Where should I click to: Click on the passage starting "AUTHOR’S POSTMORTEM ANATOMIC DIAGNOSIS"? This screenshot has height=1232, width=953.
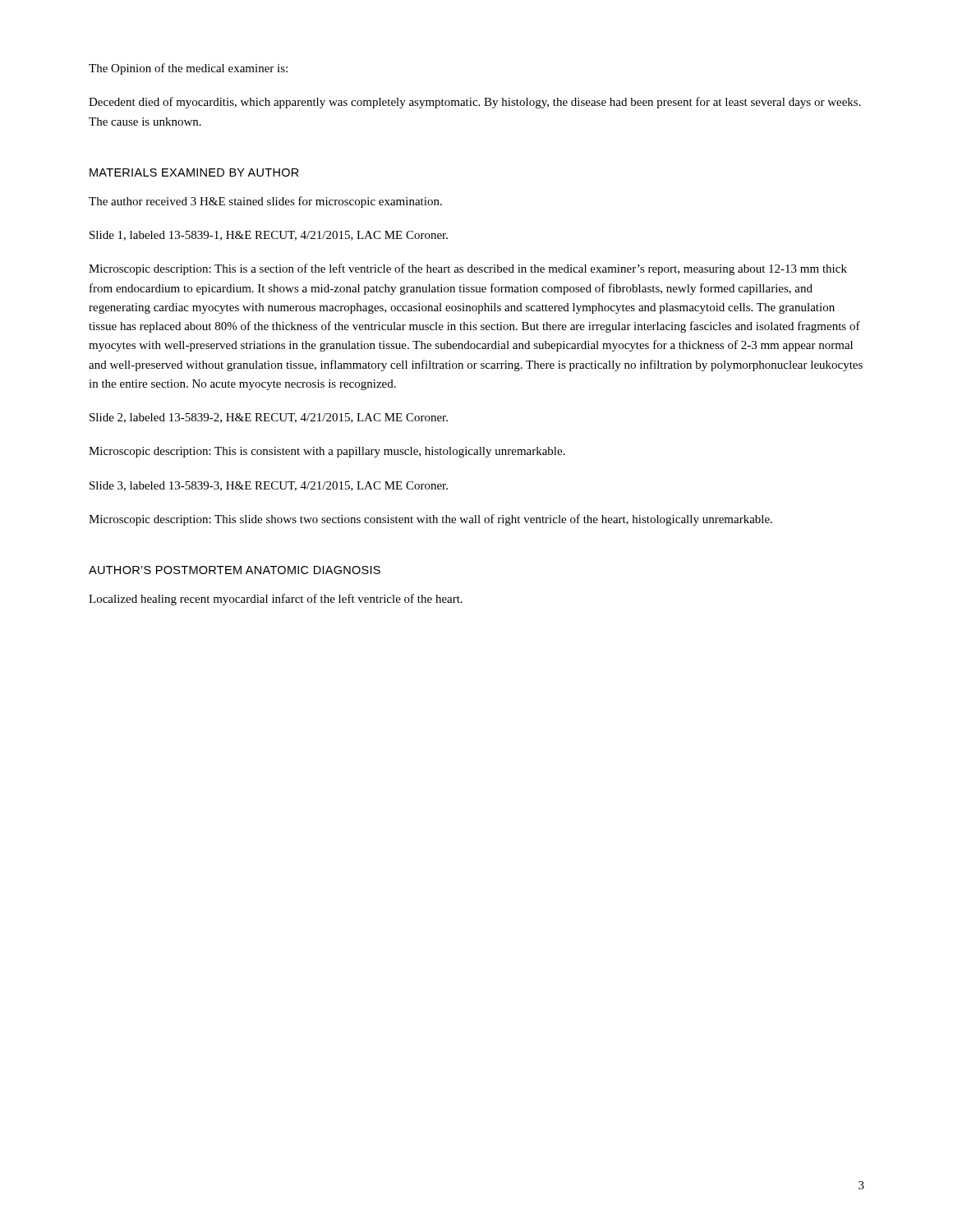[x=235, y=570]
